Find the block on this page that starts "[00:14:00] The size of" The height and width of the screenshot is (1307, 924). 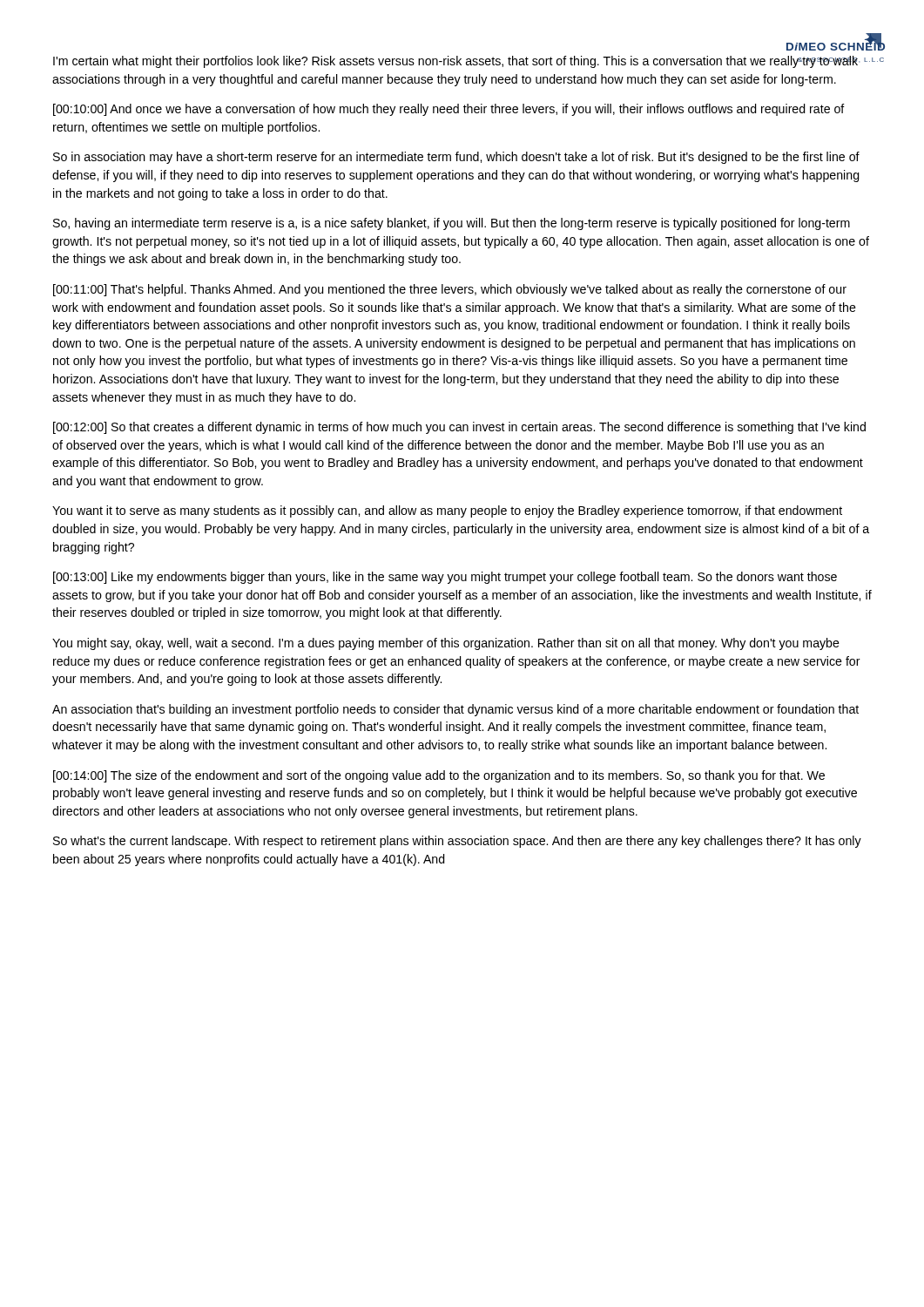pos(455,793)
